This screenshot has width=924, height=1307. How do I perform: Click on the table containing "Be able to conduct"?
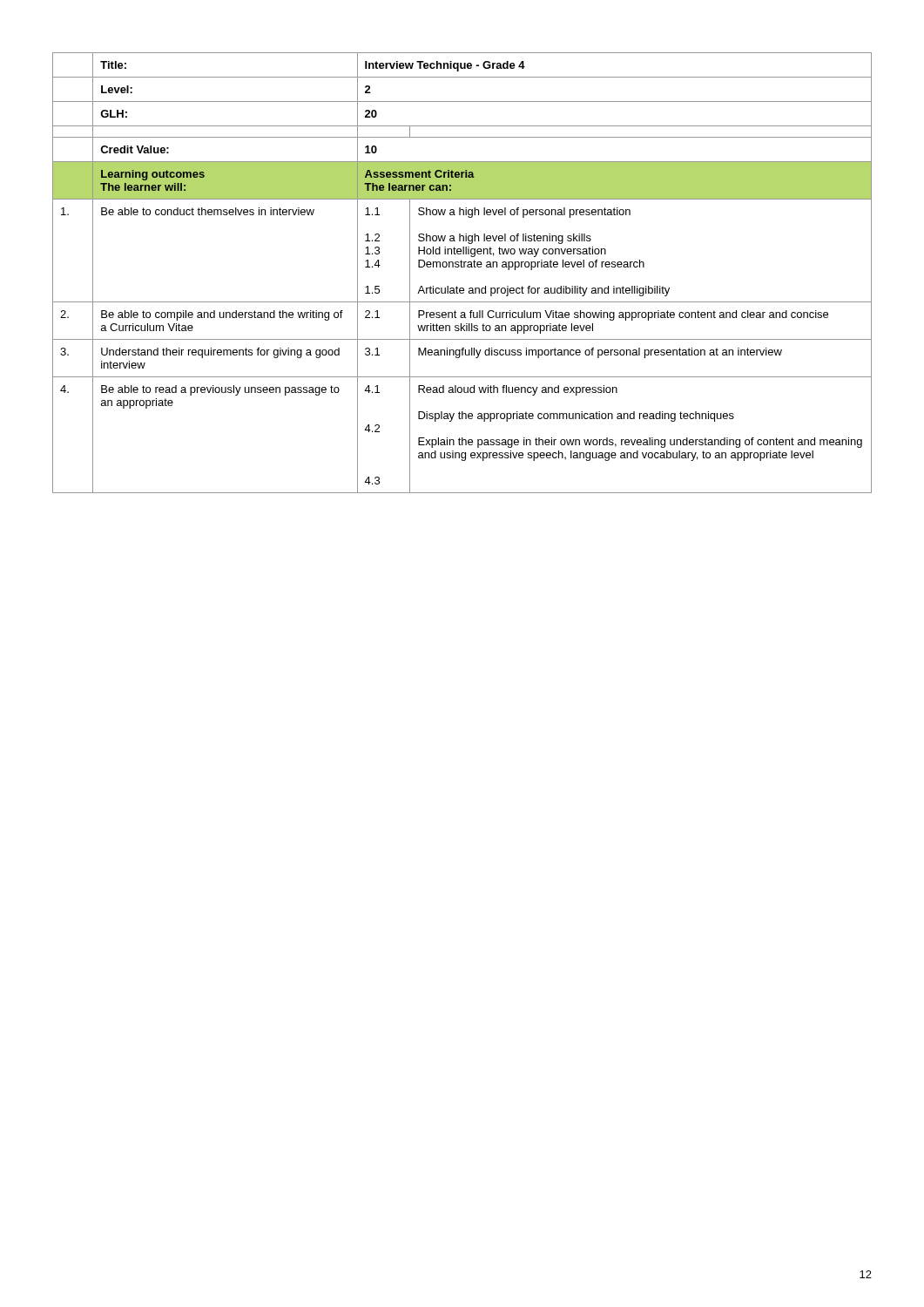point(462,273)
